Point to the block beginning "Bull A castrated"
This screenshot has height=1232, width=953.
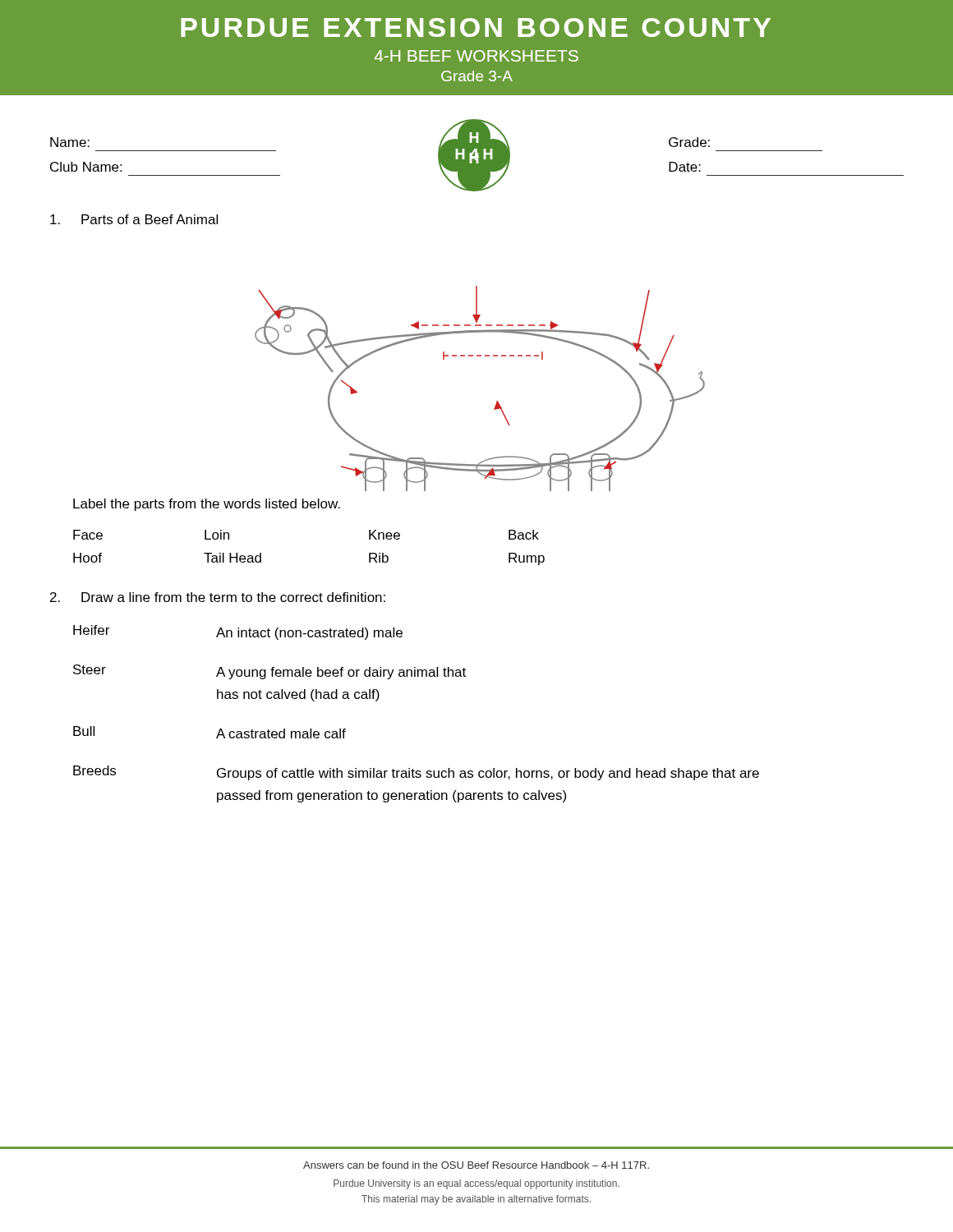[x=209, y=734]
